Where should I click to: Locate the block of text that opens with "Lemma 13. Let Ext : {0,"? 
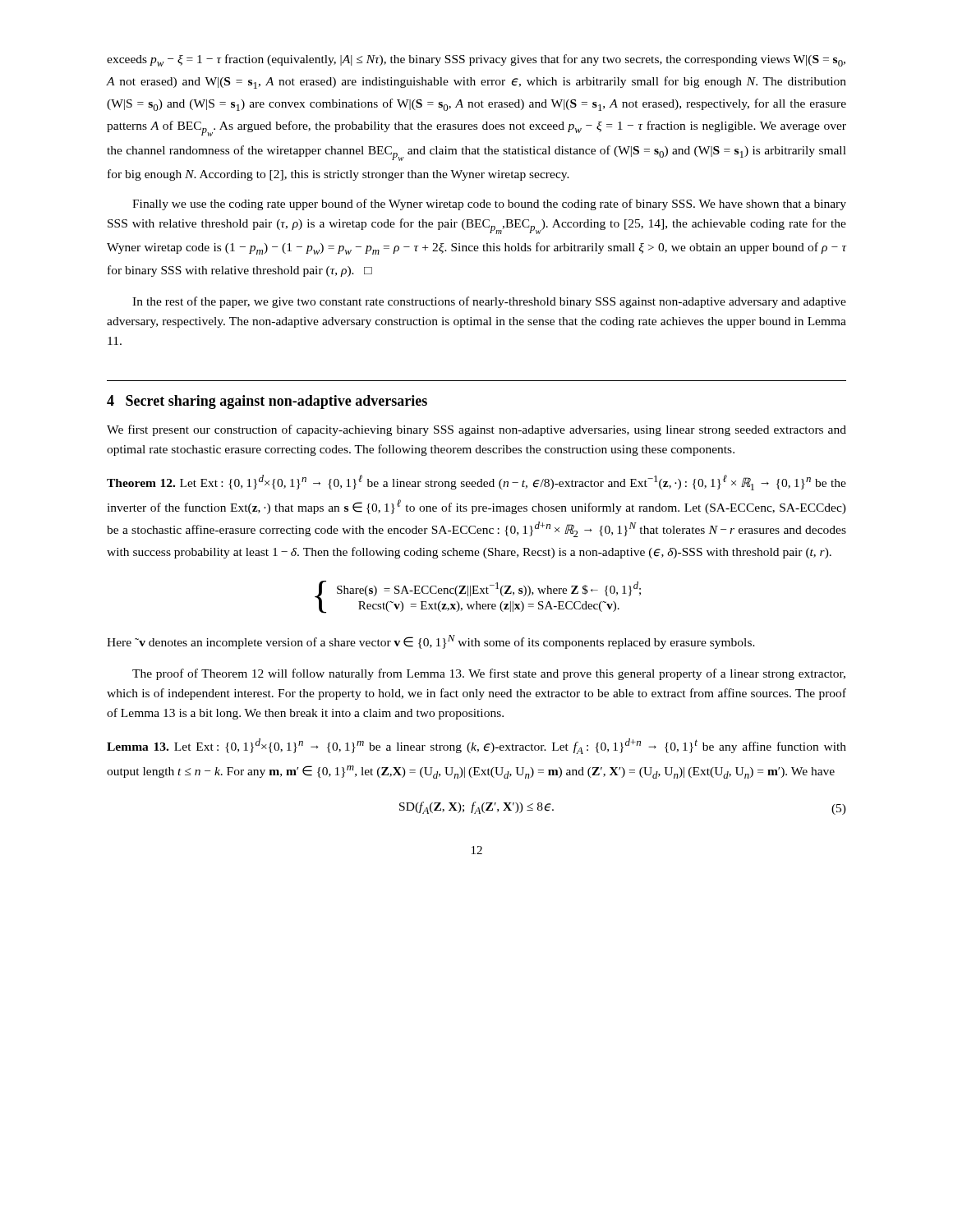pos(476,759)
